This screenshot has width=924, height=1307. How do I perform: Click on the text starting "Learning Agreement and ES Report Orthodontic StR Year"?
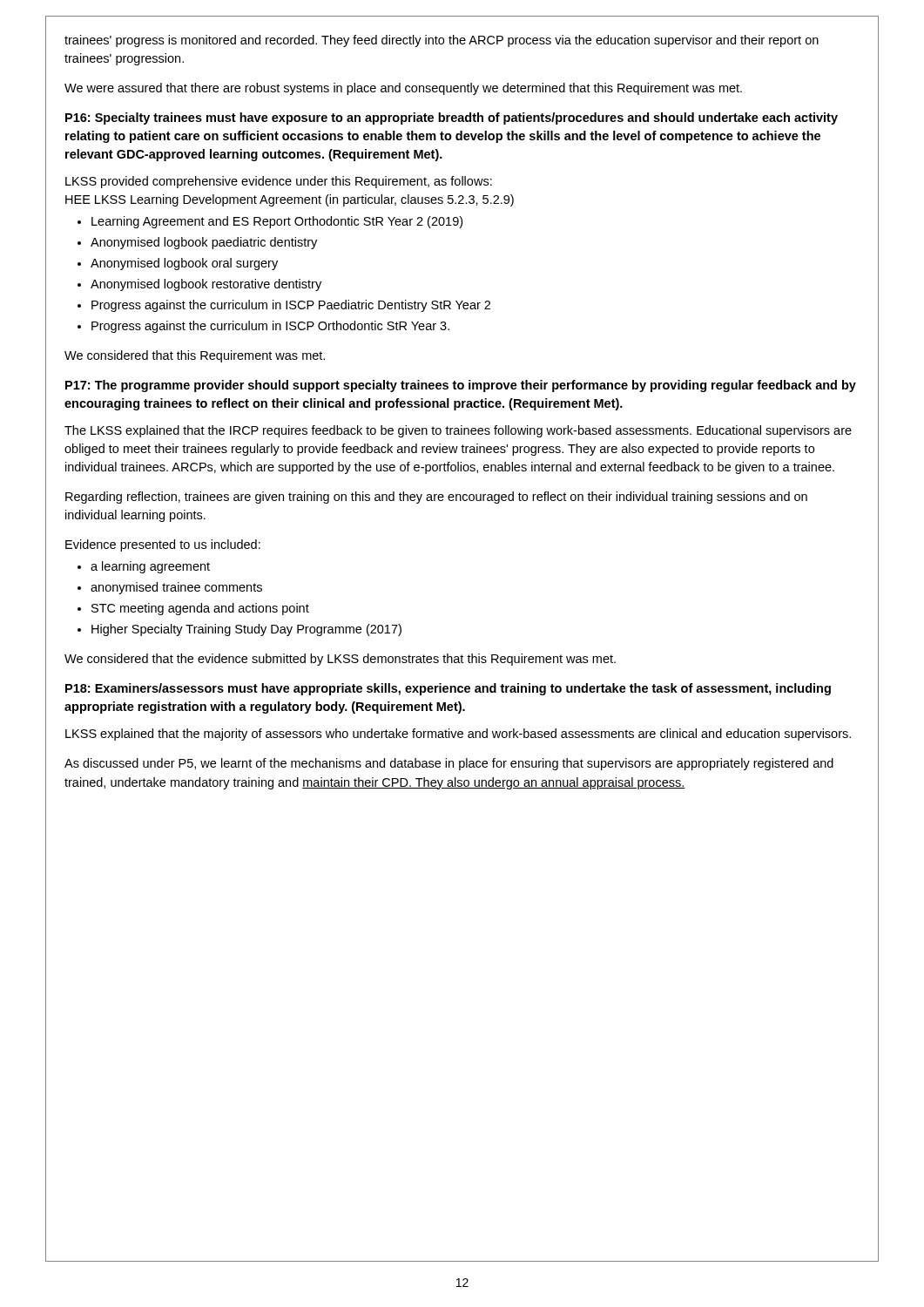point(277,221)
